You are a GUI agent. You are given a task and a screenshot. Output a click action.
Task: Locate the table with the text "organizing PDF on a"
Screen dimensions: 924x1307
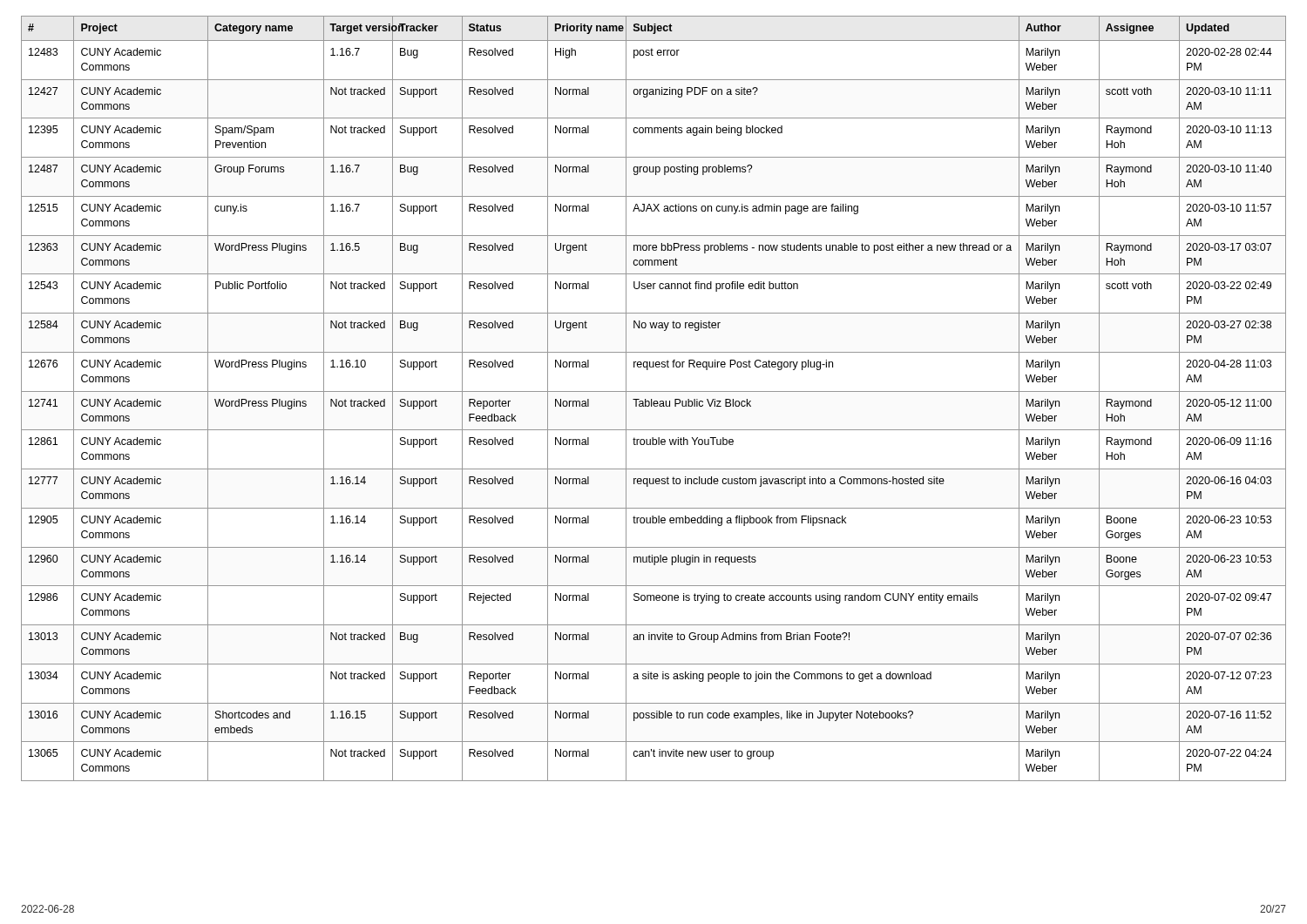pyautogui.click(x=654, y=398)
